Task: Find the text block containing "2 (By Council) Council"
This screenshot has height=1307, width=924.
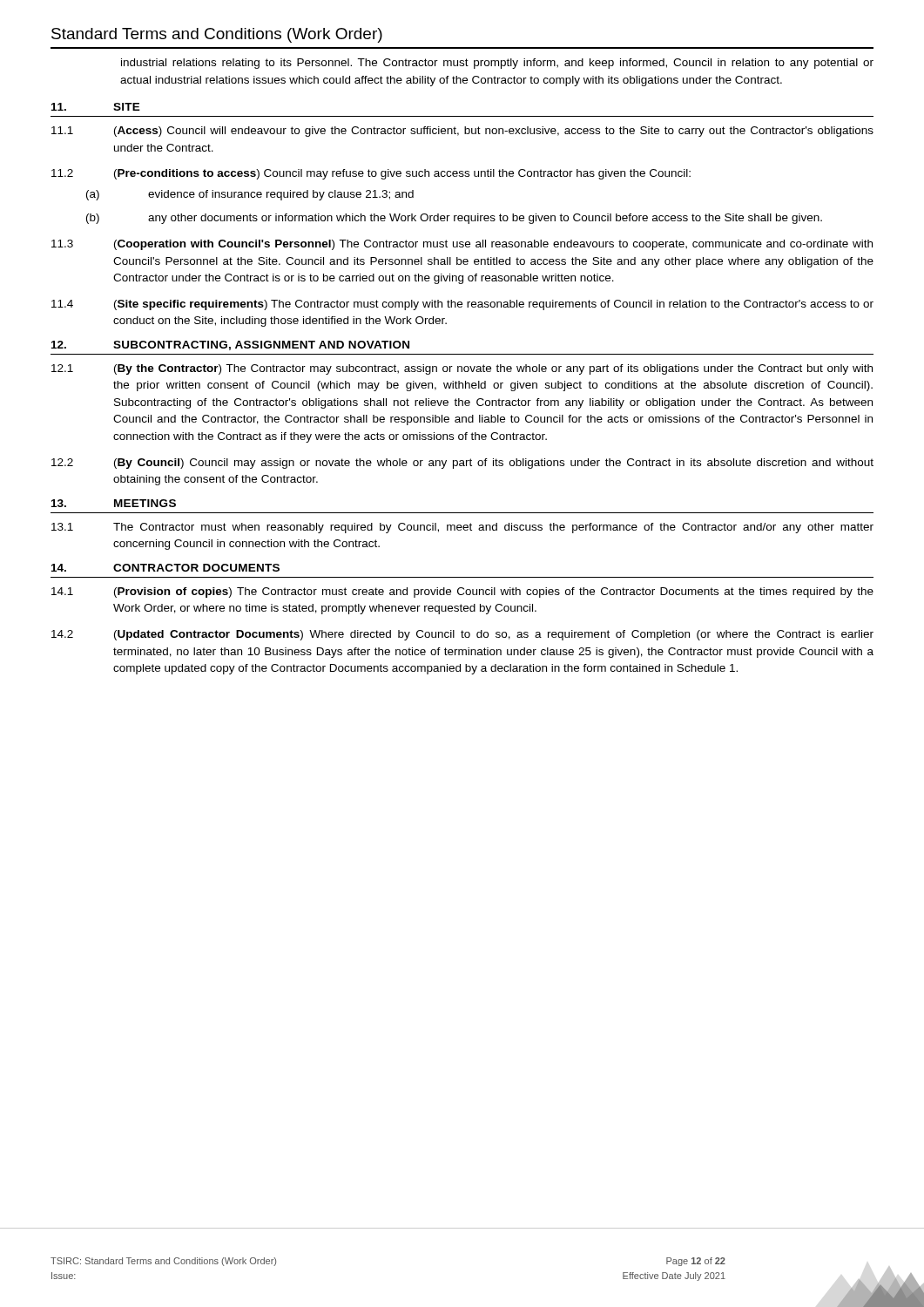Action: (462, 471)
